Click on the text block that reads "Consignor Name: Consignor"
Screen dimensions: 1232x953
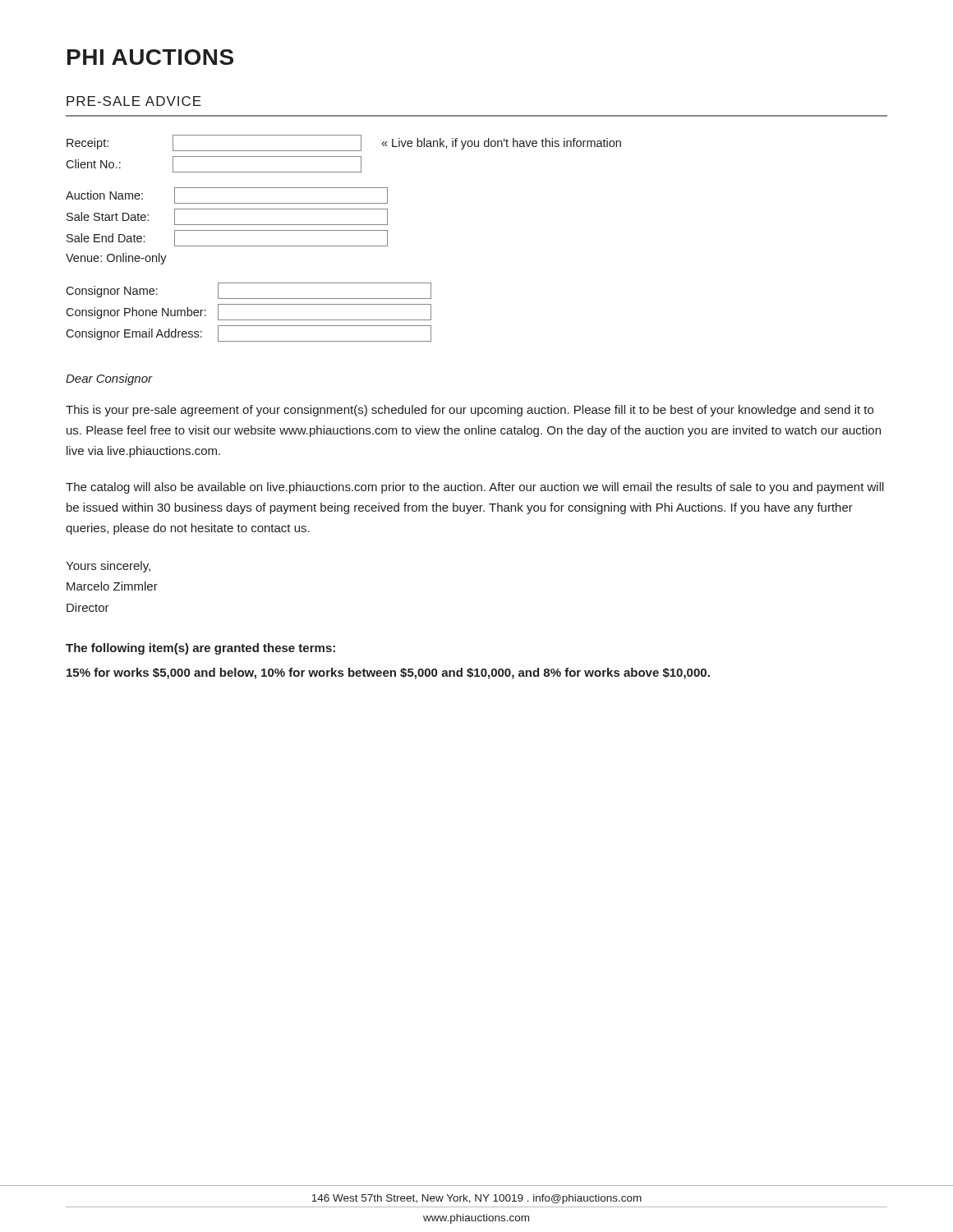coord(98,290)
